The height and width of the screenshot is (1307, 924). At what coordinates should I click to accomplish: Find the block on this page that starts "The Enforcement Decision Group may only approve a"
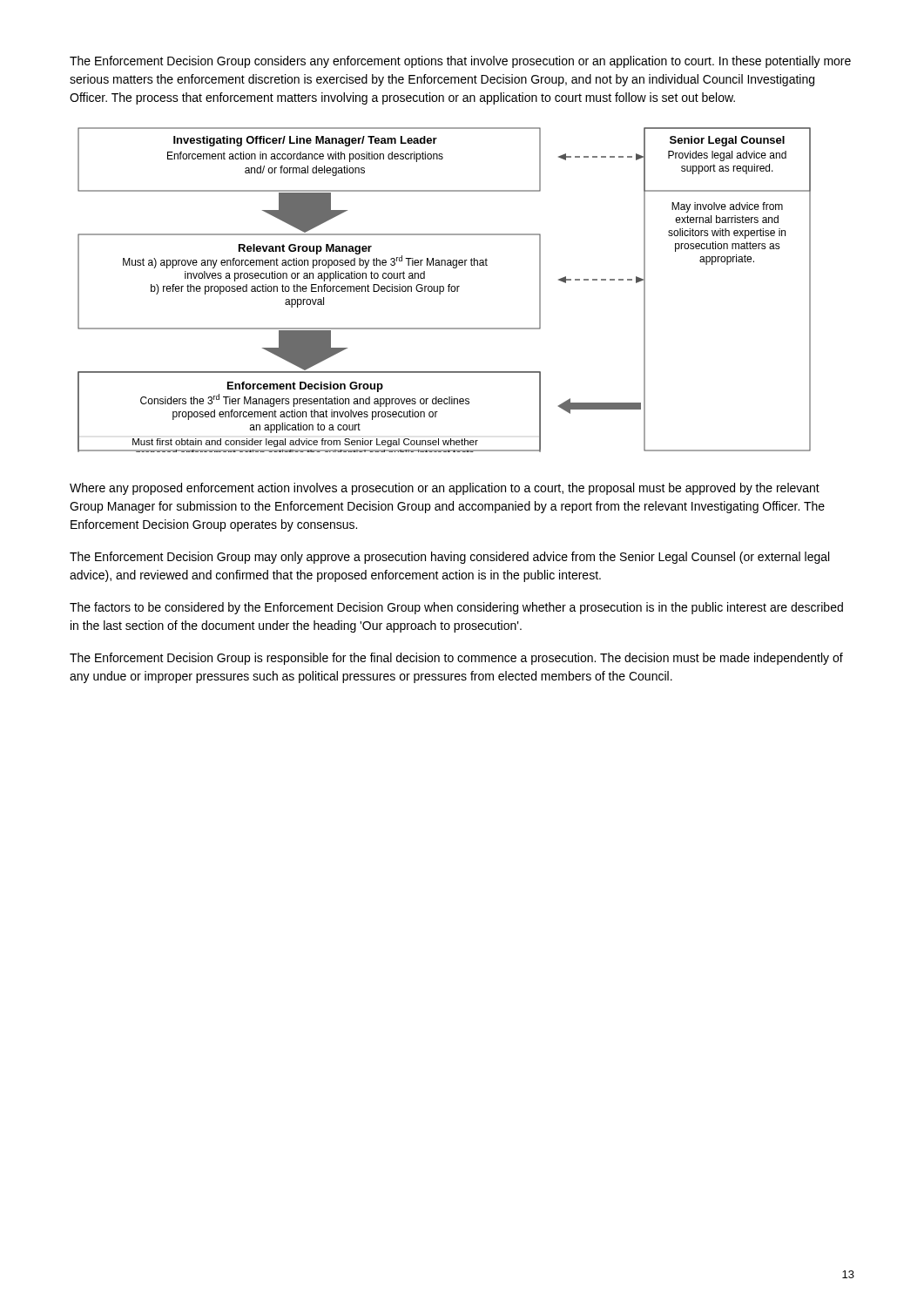click(x=450, y=566)
